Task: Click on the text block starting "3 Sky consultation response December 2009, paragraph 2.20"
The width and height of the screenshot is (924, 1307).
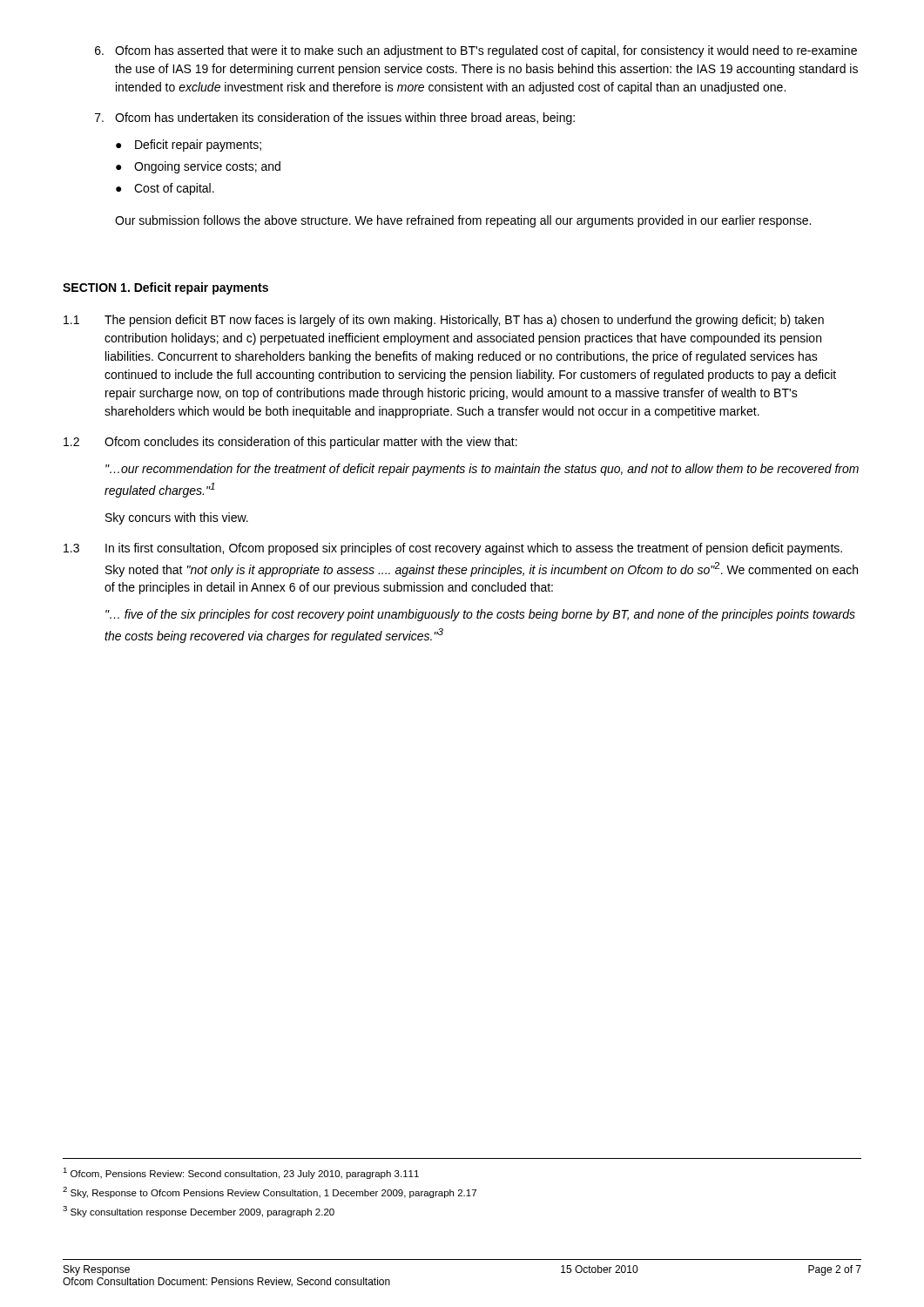Action: [x=199, y=1210]
